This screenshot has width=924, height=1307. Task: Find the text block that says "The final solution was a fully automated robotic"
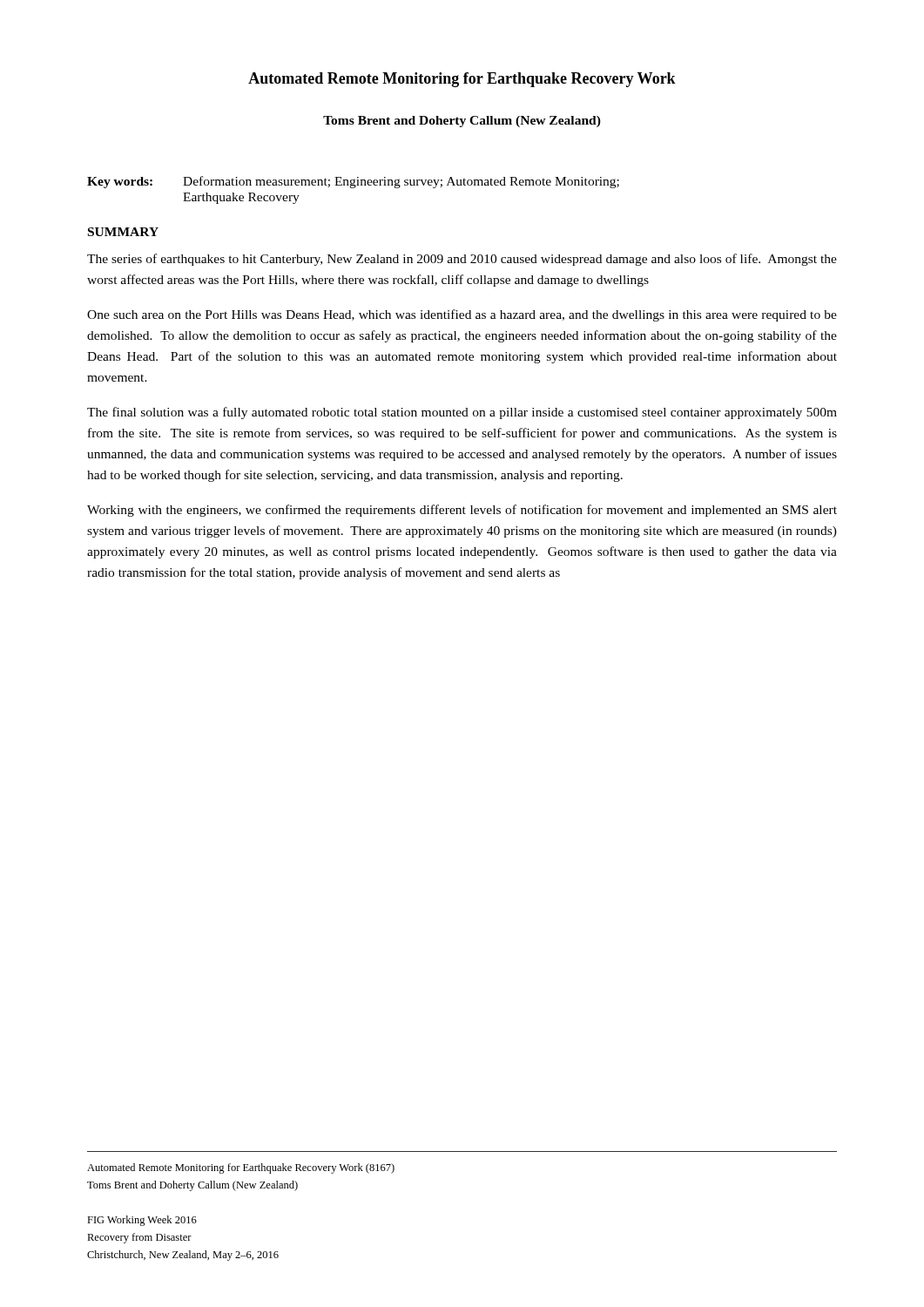coord(462,443)
